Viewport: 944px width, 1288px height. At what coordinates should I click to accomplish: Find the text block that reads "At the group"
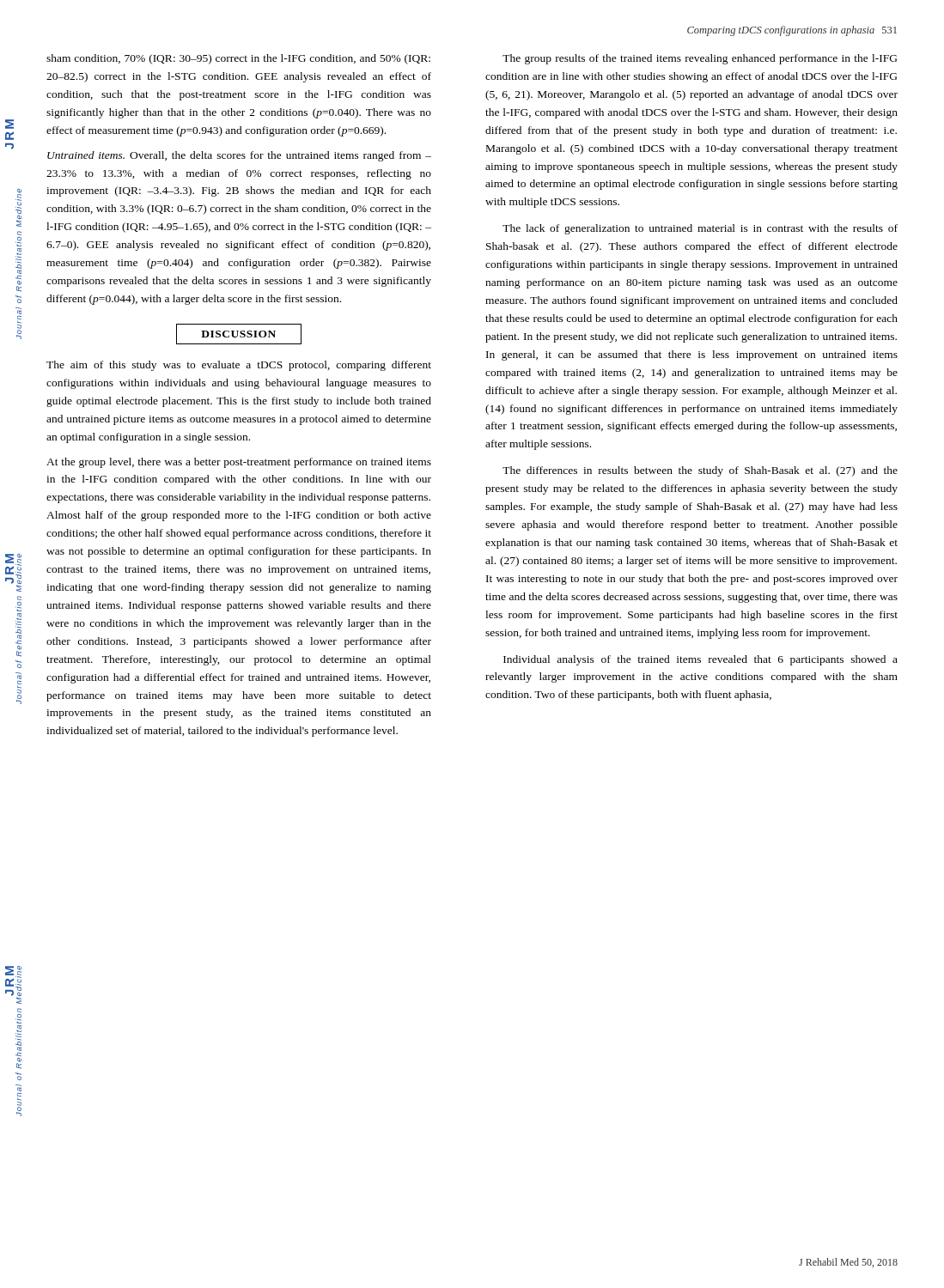point(239,596)
